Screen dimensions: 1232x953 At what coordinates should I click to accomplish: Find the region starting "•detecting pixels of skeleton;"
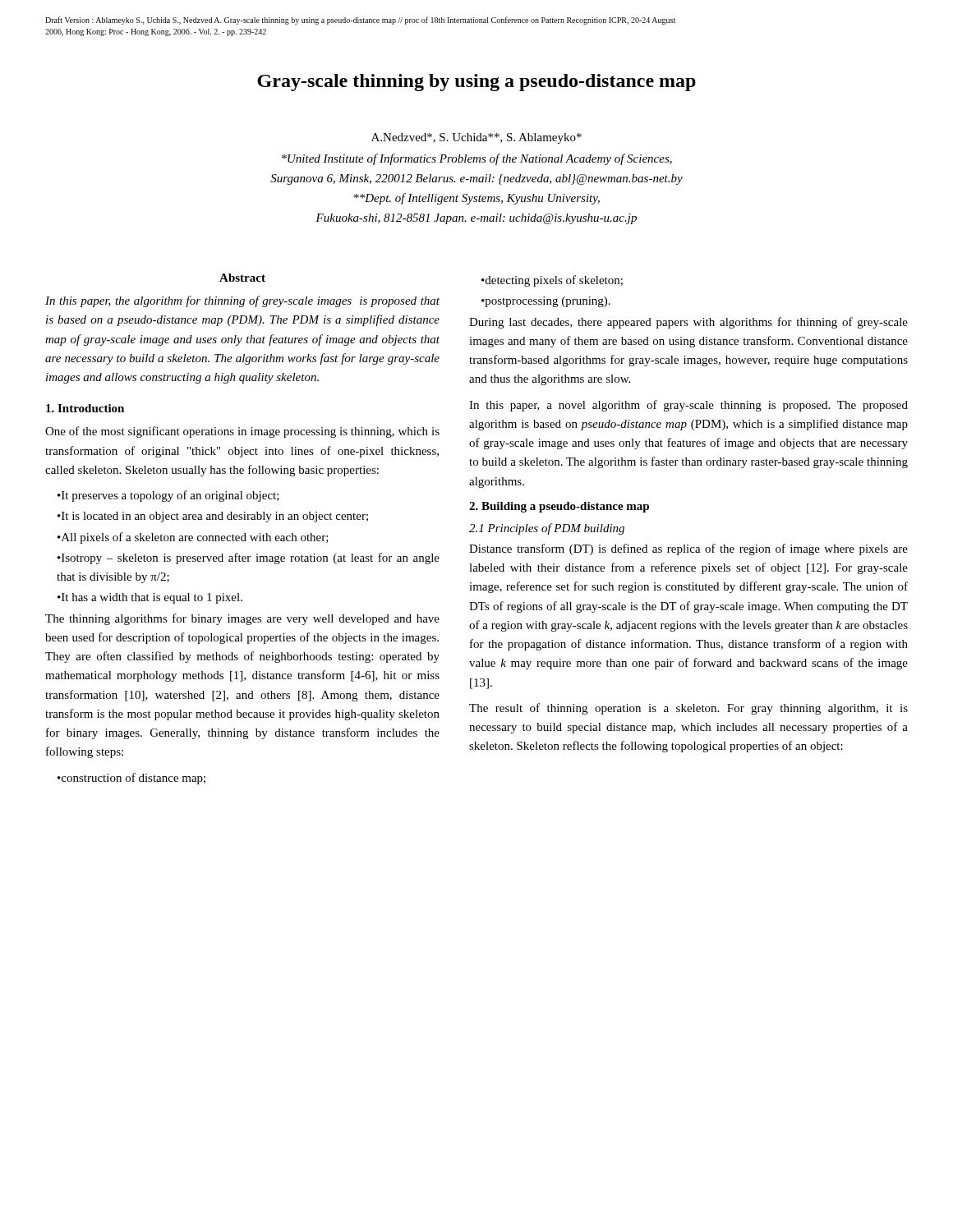click(552, 281)
